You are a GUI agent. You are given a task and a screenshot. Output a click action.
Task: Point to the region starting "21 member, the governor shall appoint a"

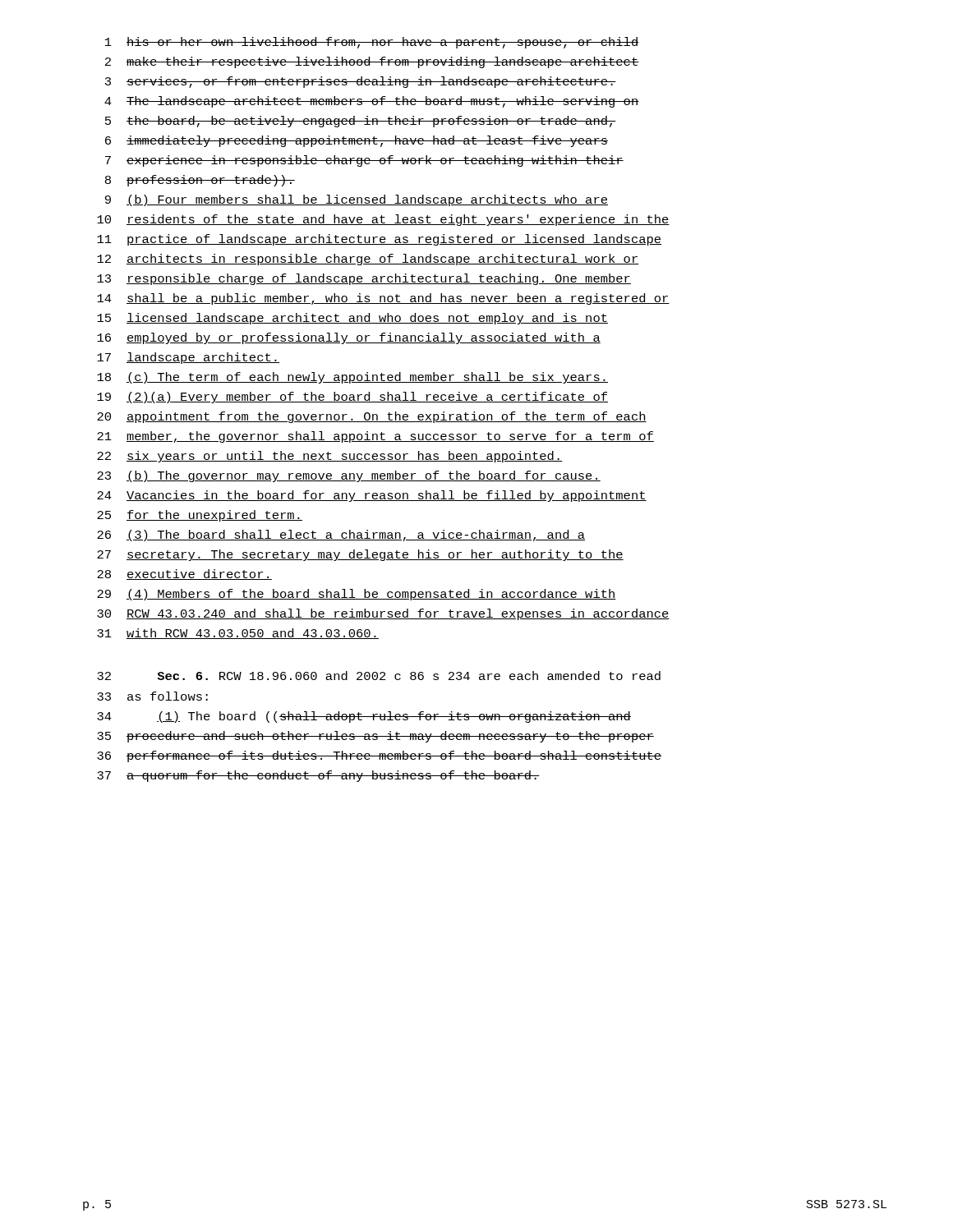click(x=368, y=437)
